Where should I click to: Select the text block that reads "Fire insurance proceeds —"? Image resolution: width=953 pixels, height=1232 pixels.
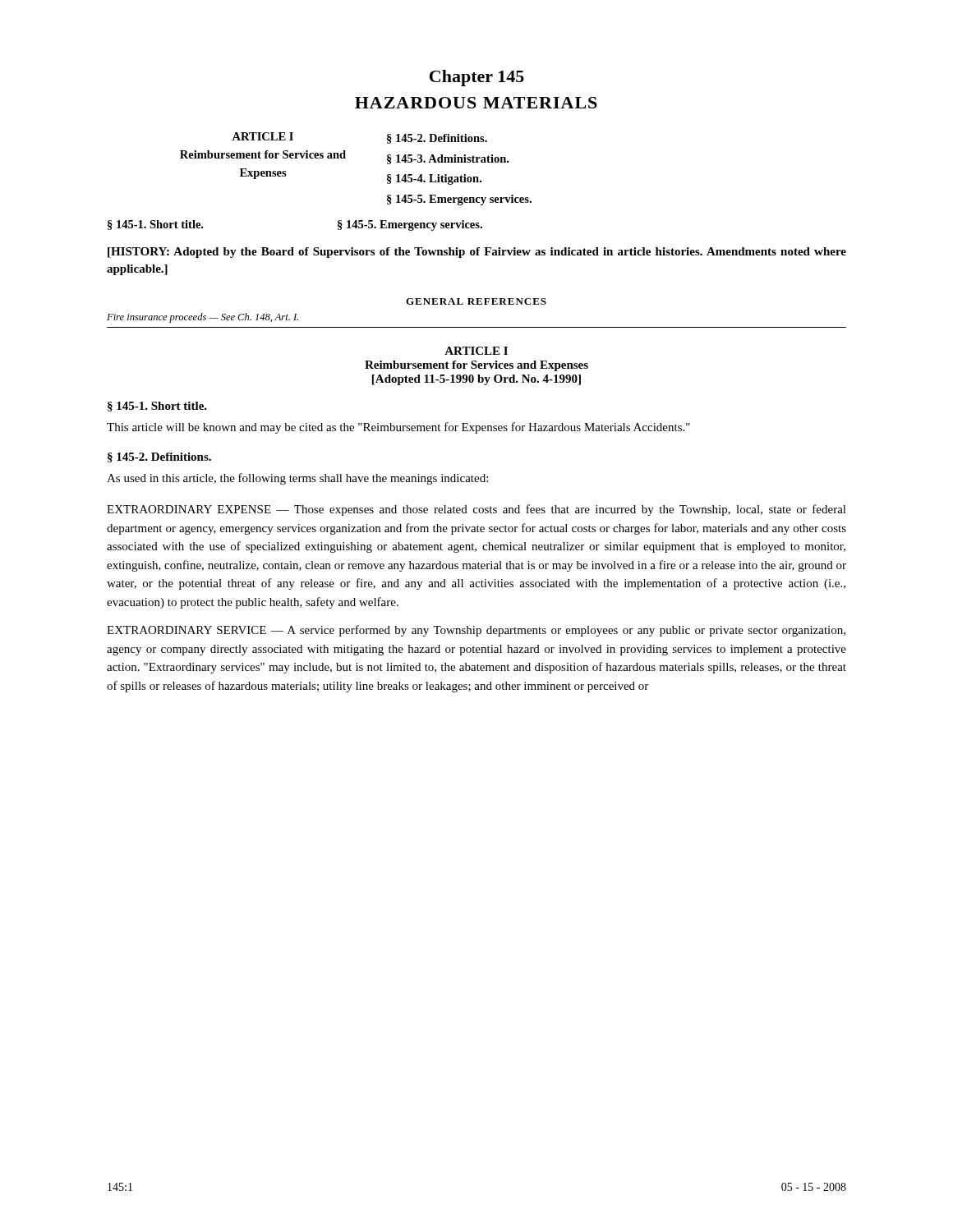click(x=203, y=317)
